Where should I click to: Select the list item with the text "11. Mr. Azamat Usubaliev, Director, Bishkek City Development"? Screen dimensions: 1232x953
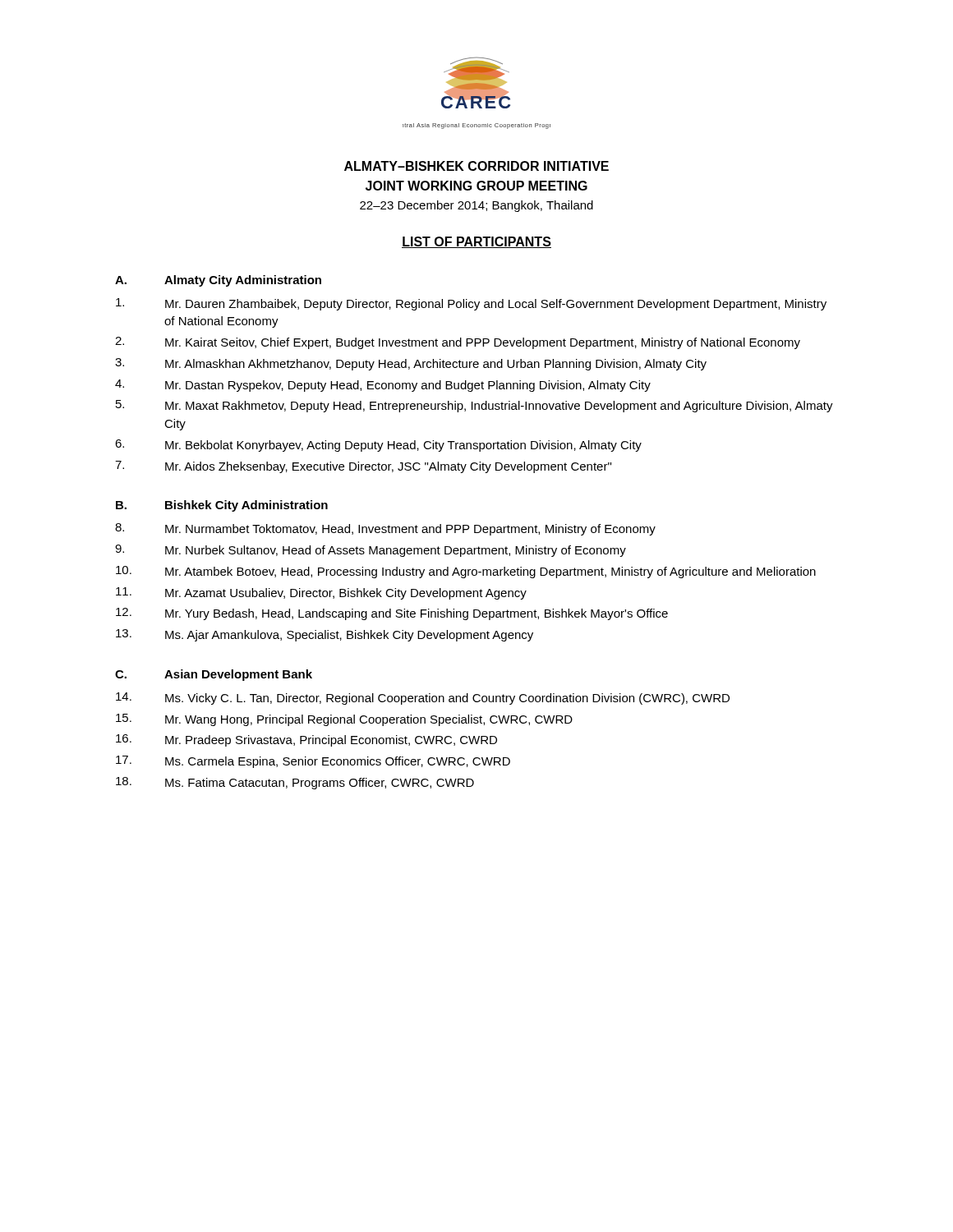click(476, 593)
